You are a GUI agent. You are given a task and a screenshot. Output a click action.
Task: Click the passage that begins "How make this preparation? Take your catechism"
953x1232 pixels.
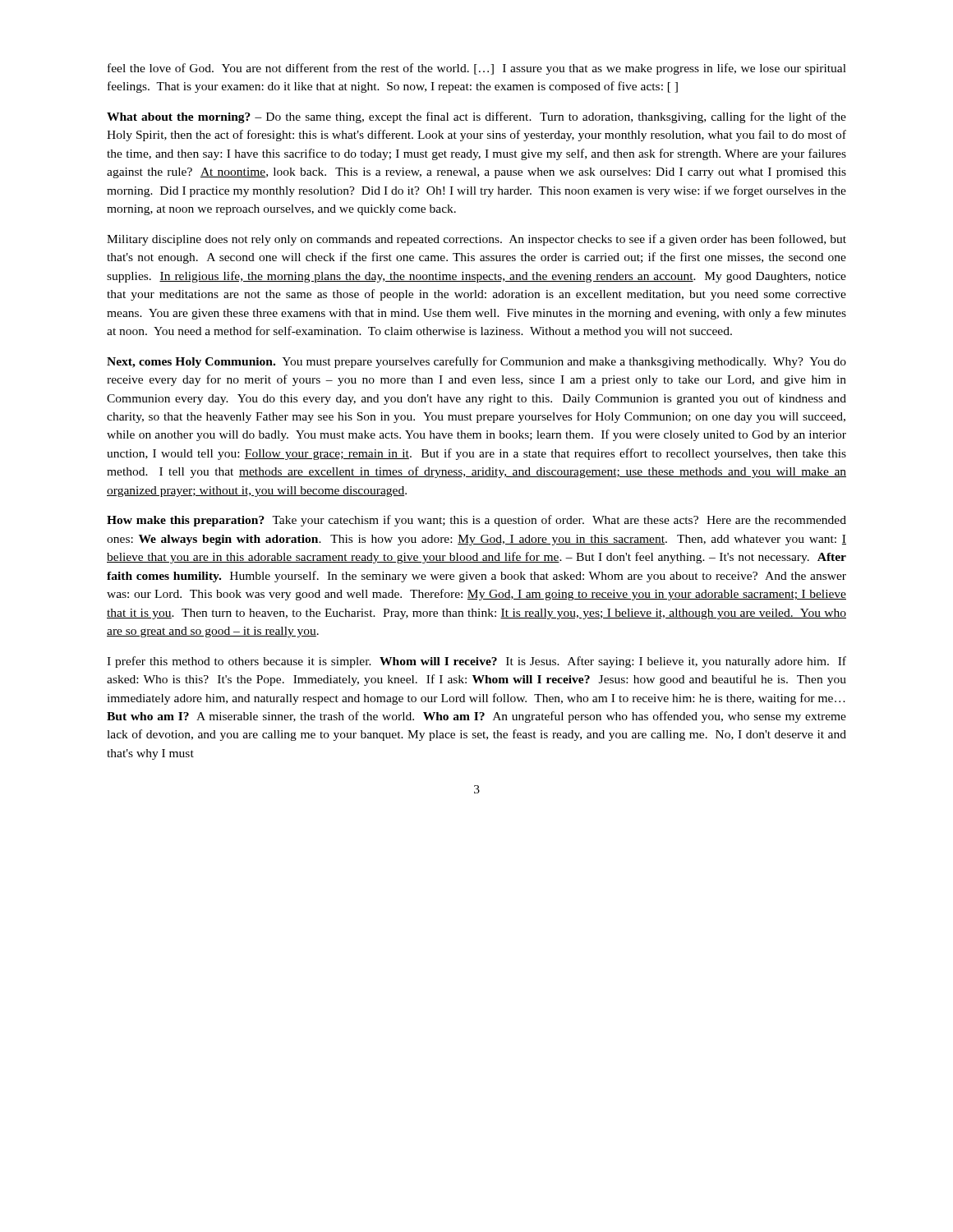(476, 575)
